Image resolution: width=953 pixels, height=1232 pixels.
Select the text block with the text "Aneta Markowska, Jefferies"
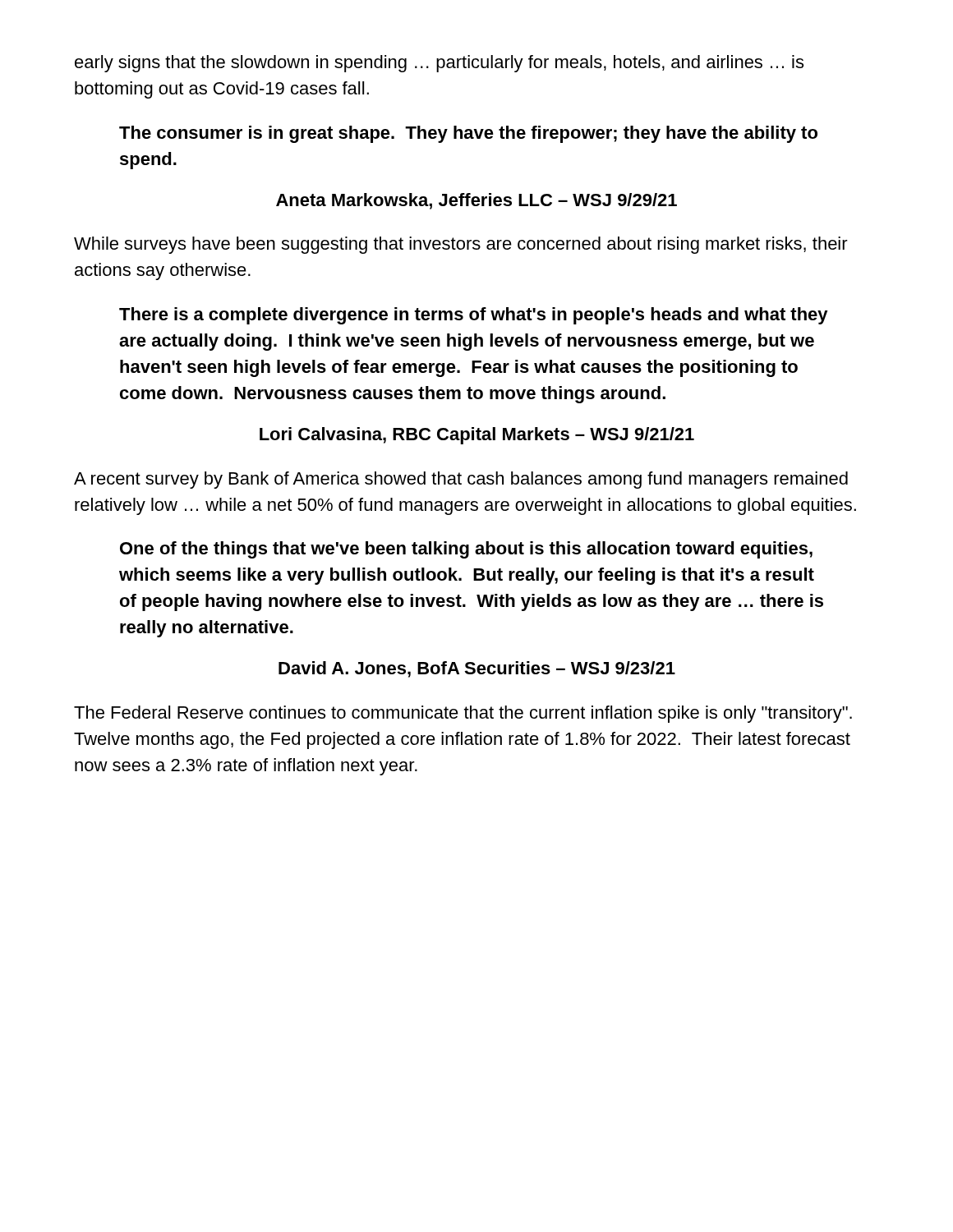tap(476, 200)
